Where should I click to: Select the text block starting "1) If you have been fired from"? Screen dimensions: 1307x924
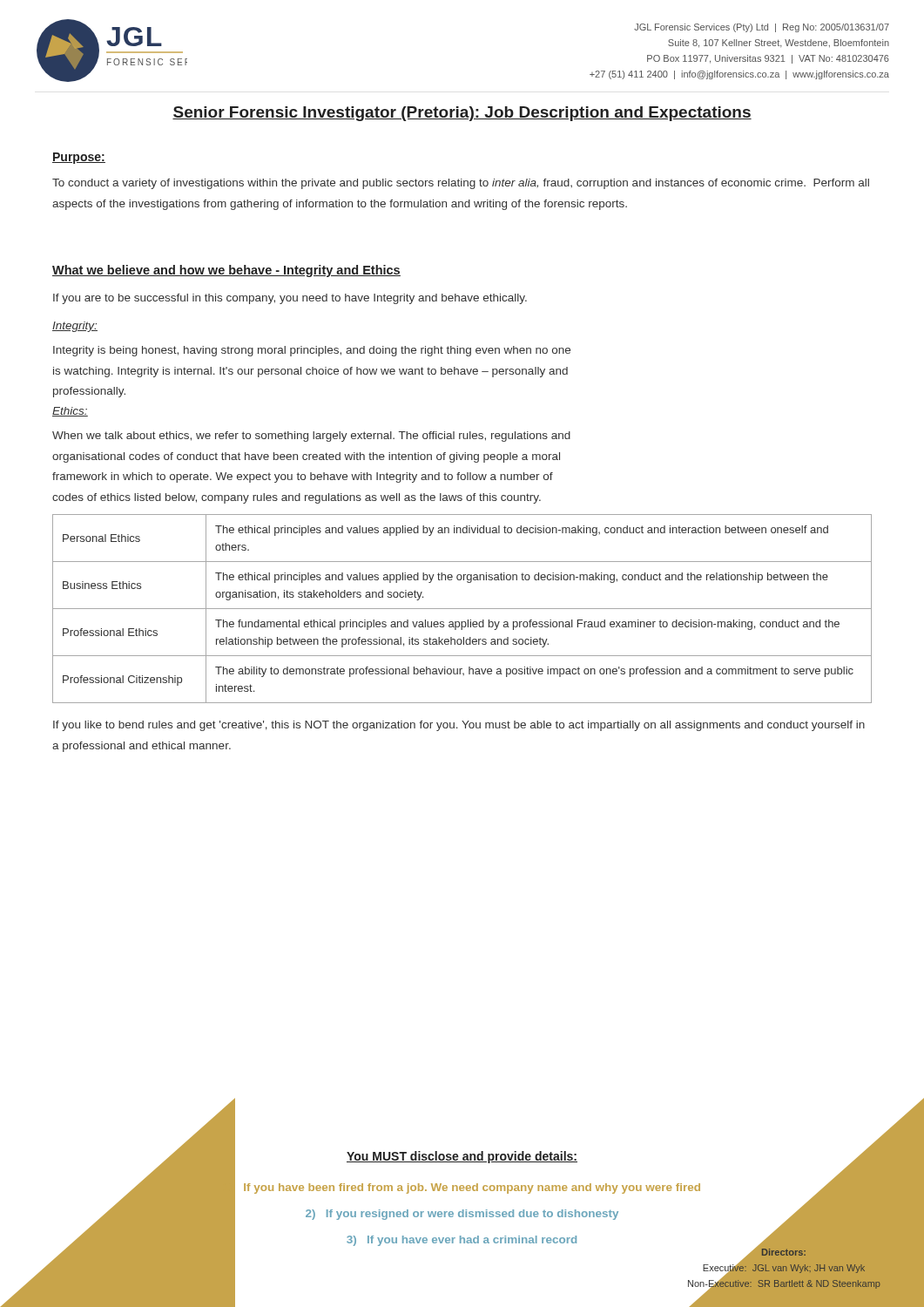(462, 1187)
